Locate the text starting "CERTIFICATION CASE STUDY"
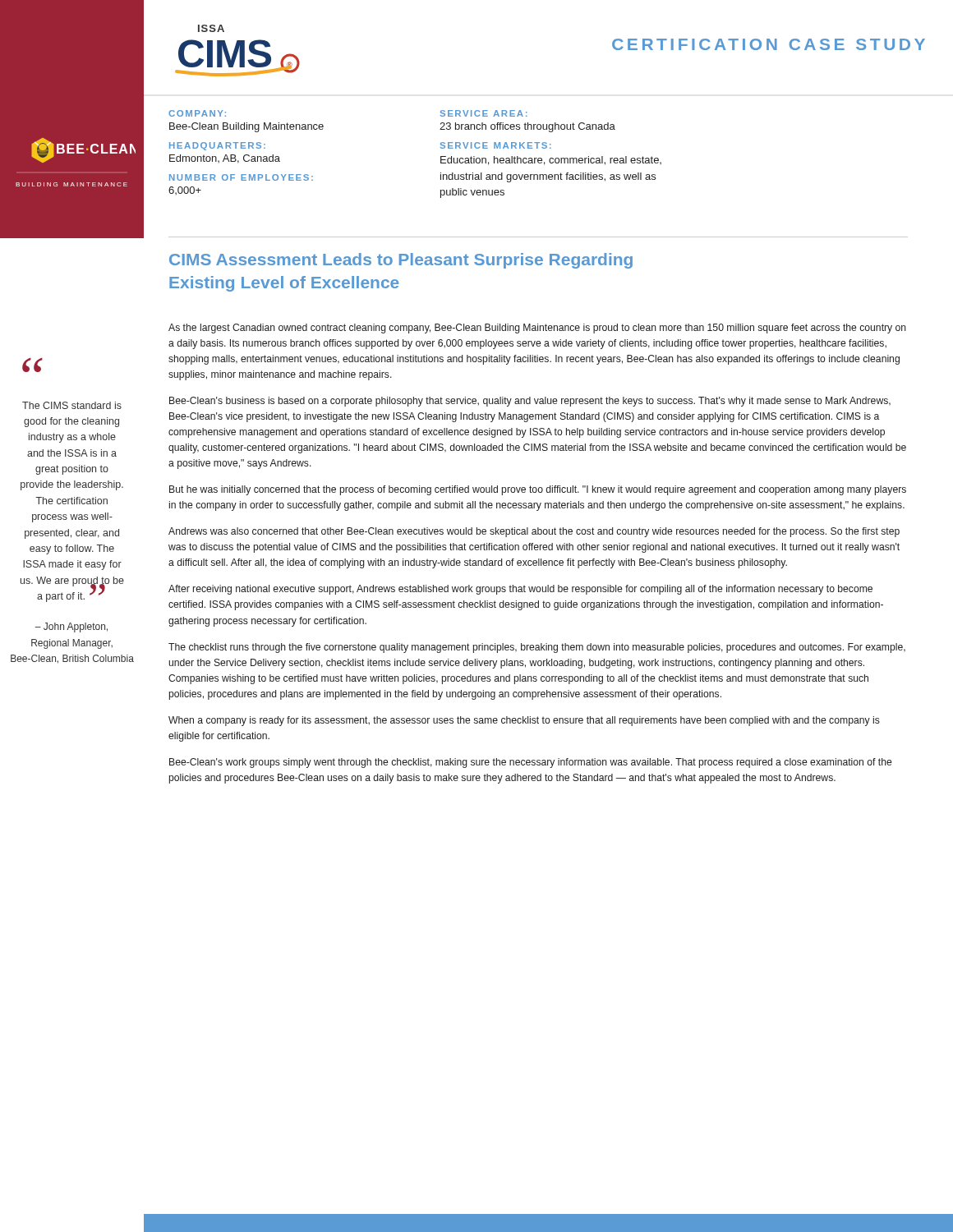Image resolution: width=953 pixels, height=1232 pixels. pos(770,44)
